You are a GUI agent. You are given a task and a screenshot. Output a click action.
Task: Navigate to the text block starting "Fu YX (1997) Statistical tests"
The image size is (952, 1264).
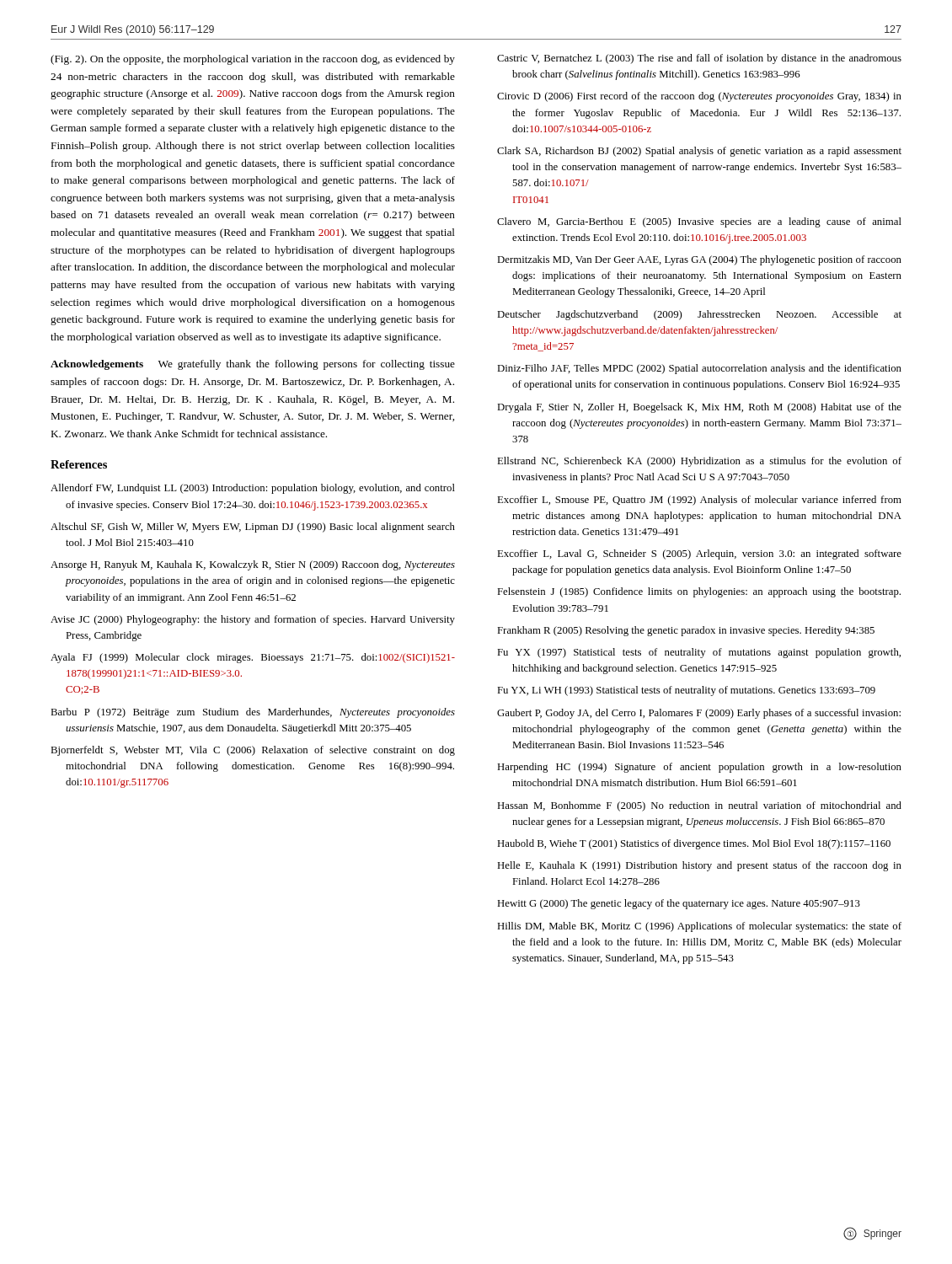[x=699, y=660]
